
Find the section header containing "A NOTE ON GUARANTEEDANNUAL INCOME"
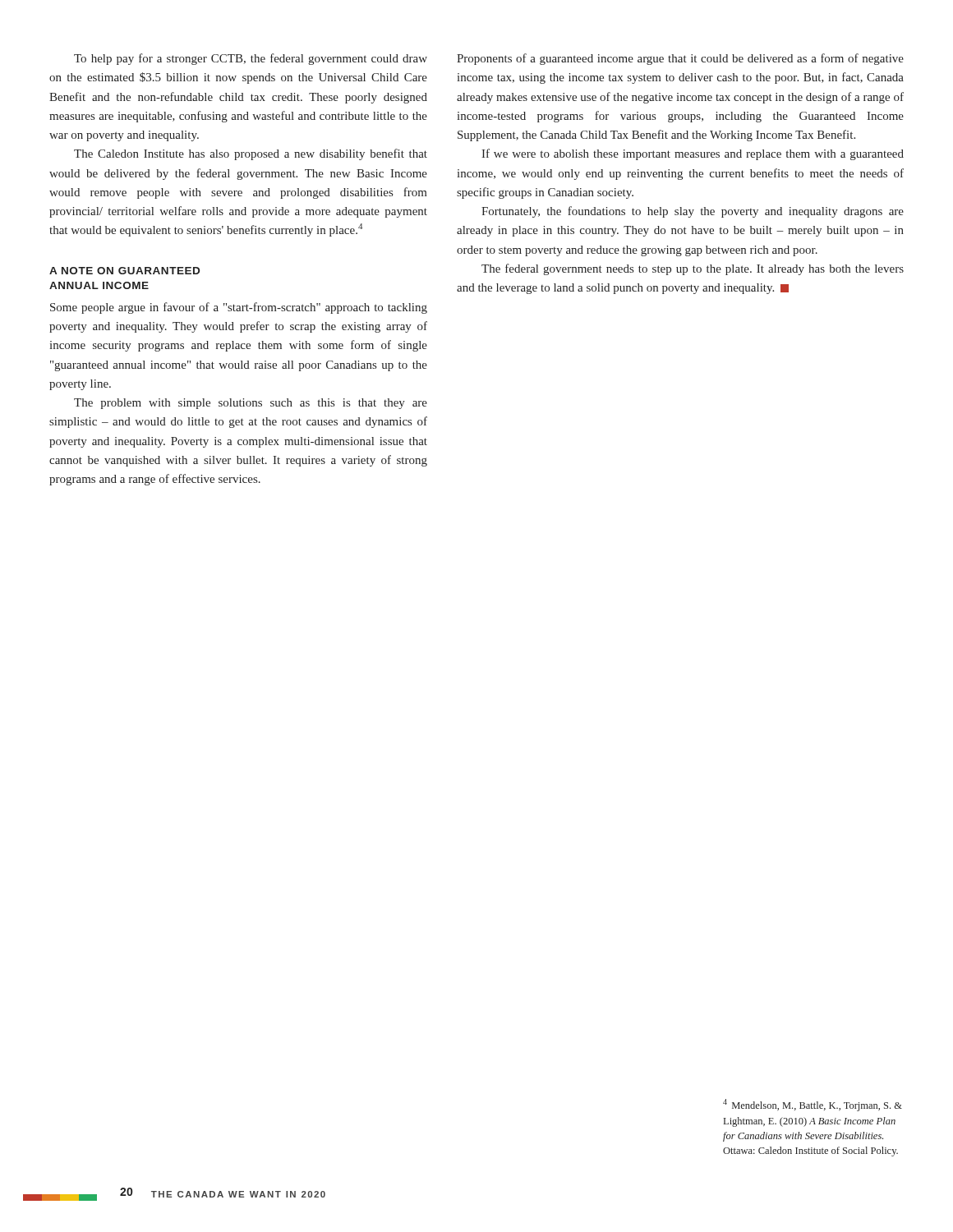124,271
